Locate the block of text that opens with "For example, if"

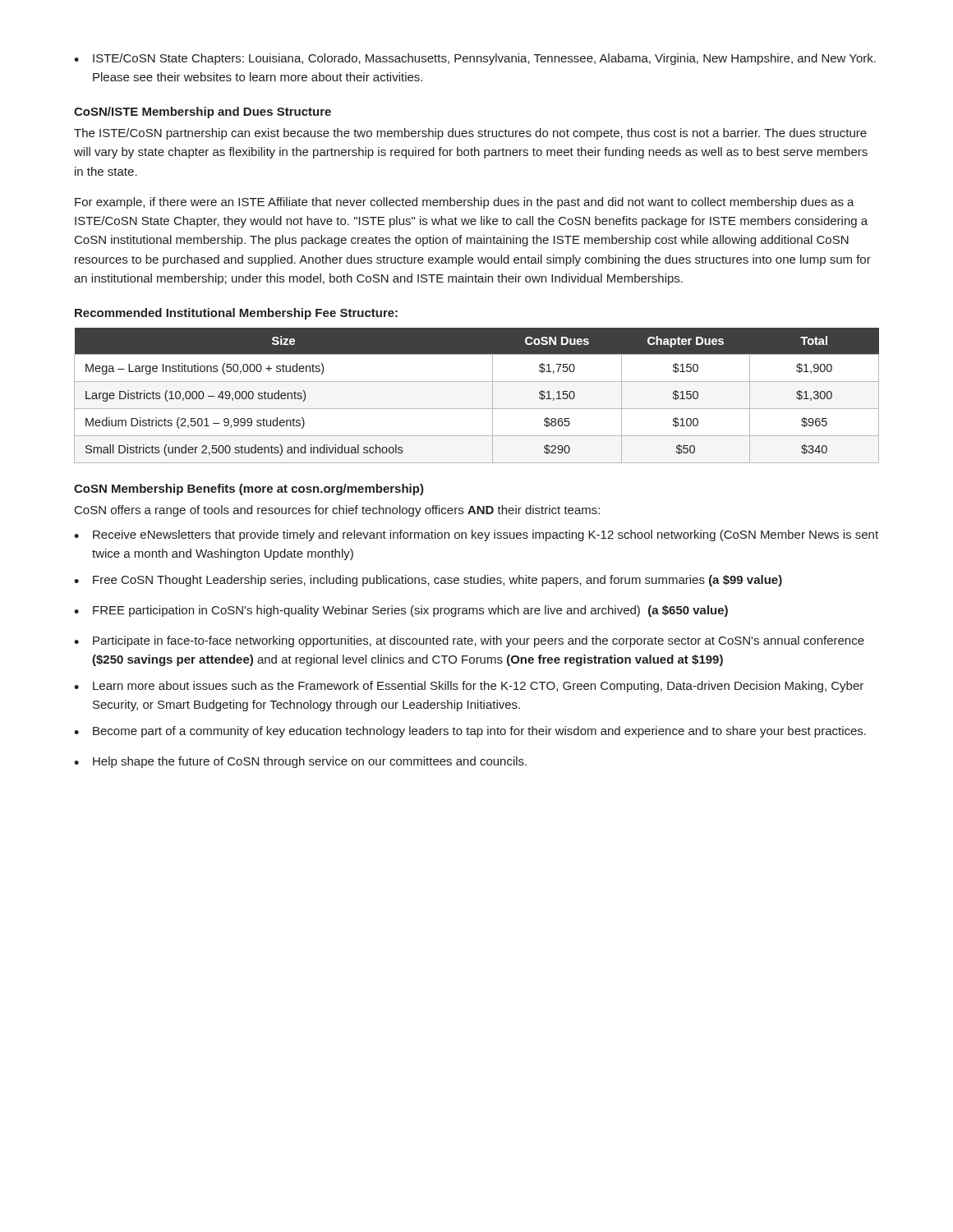point(472,240)
